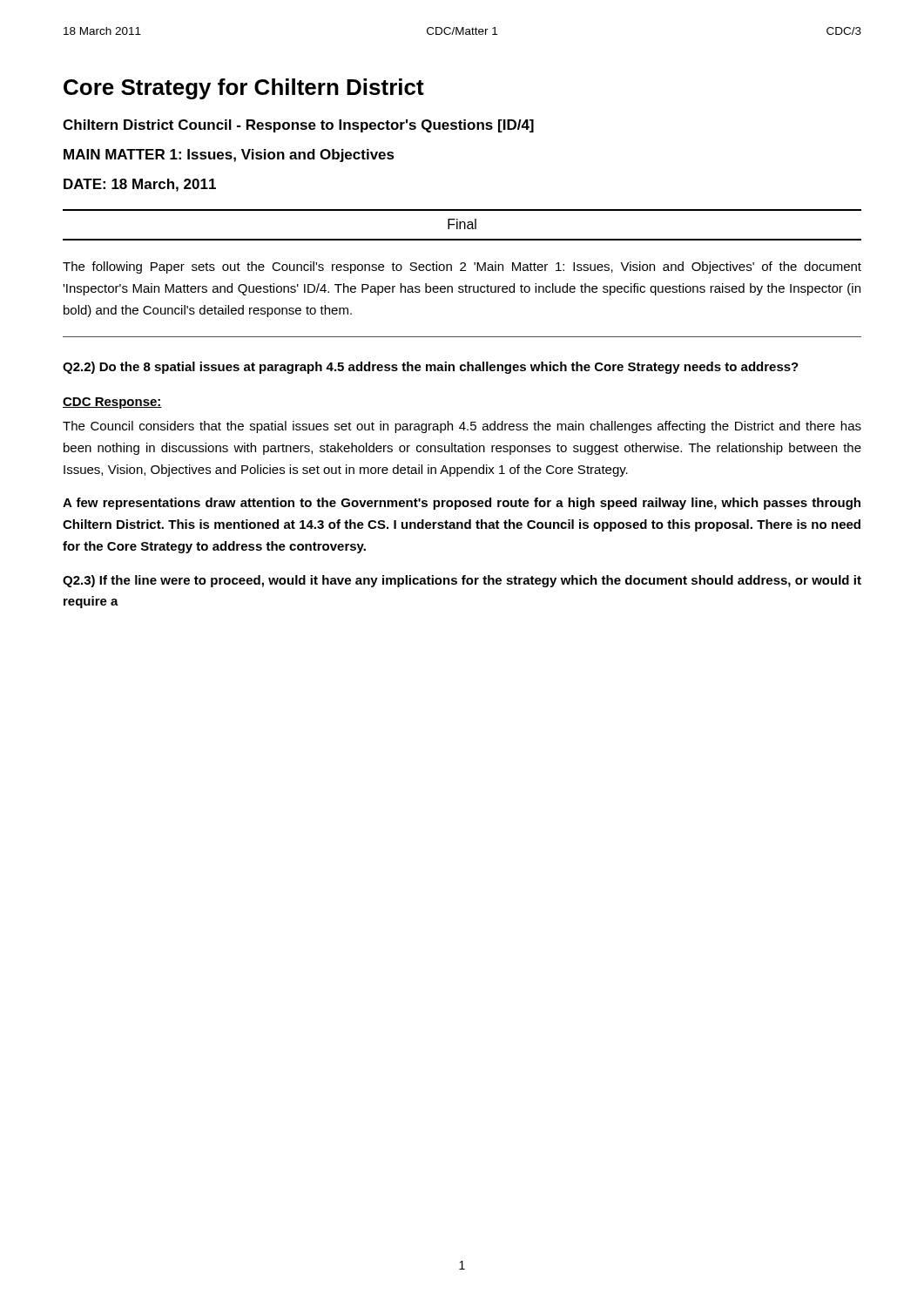Select the section header containing "Chiltern District Council - Response"

[x=298, y=125]
